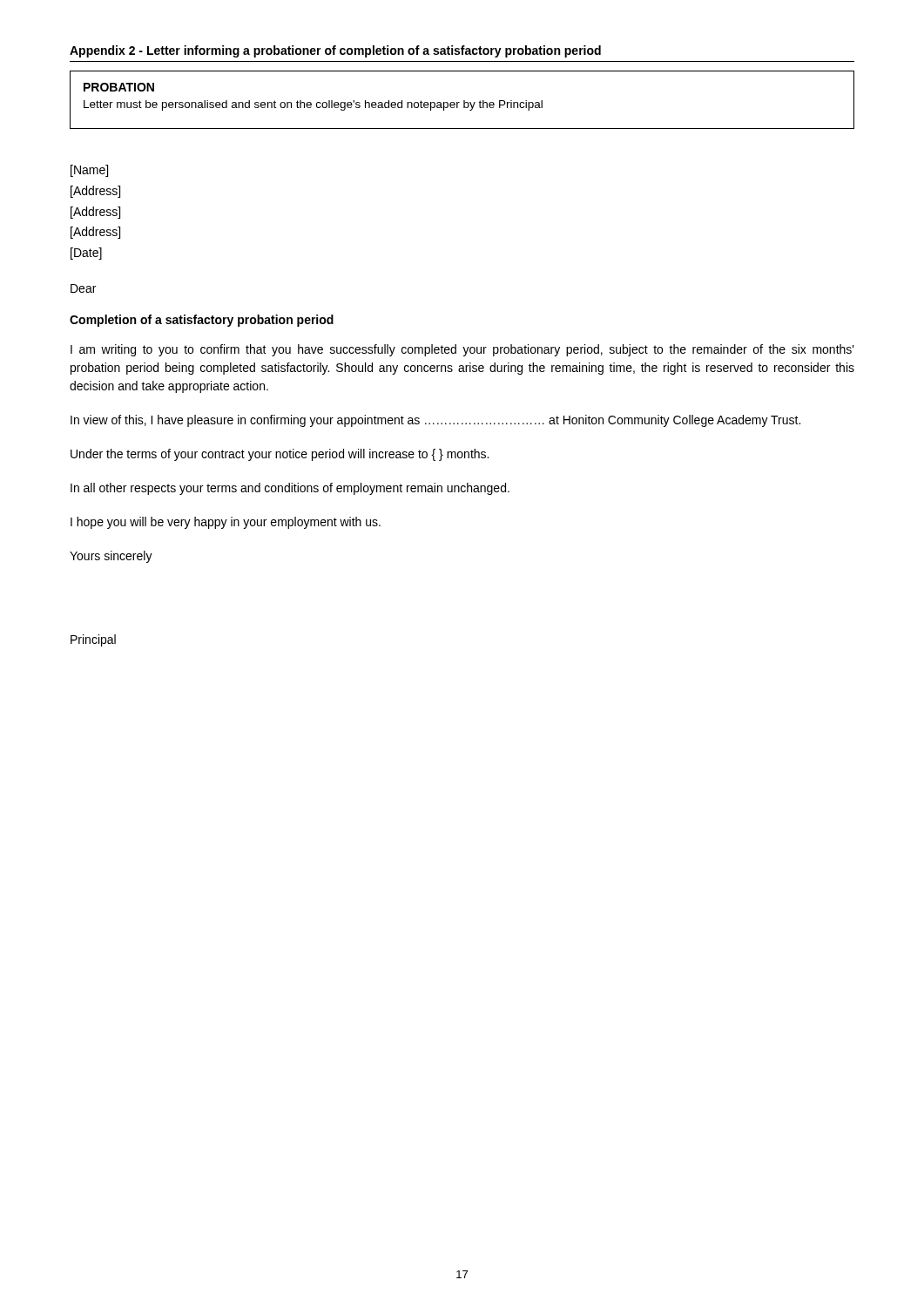Screen dimensions: 1307x924
Task: Click where it says "Completion of a satisfactory probation period"
Action: [202, 320]
